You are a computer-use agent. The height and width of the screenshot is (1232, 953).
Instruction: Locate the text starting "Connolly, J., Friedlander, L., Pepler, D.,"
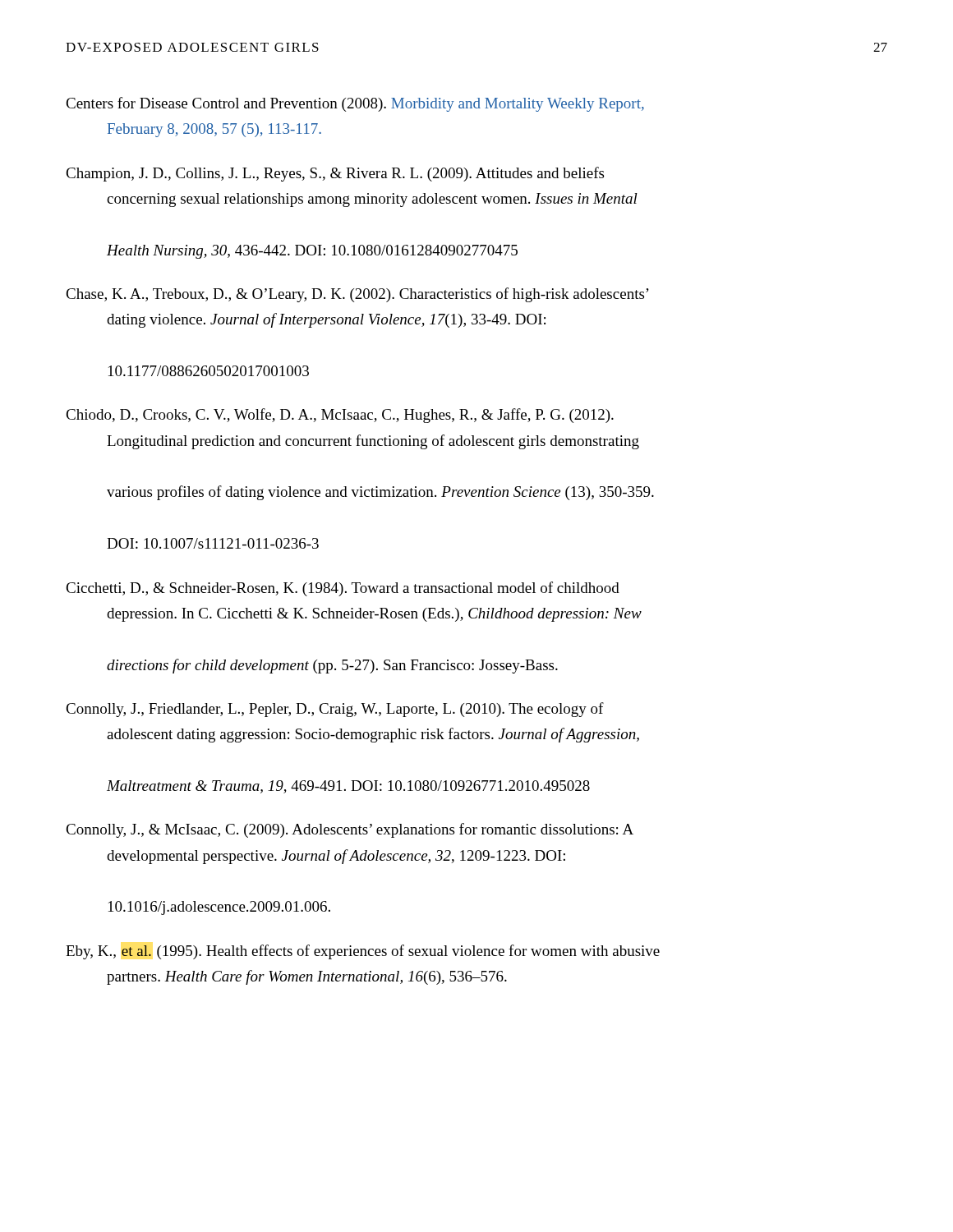(x=476, y=747)
